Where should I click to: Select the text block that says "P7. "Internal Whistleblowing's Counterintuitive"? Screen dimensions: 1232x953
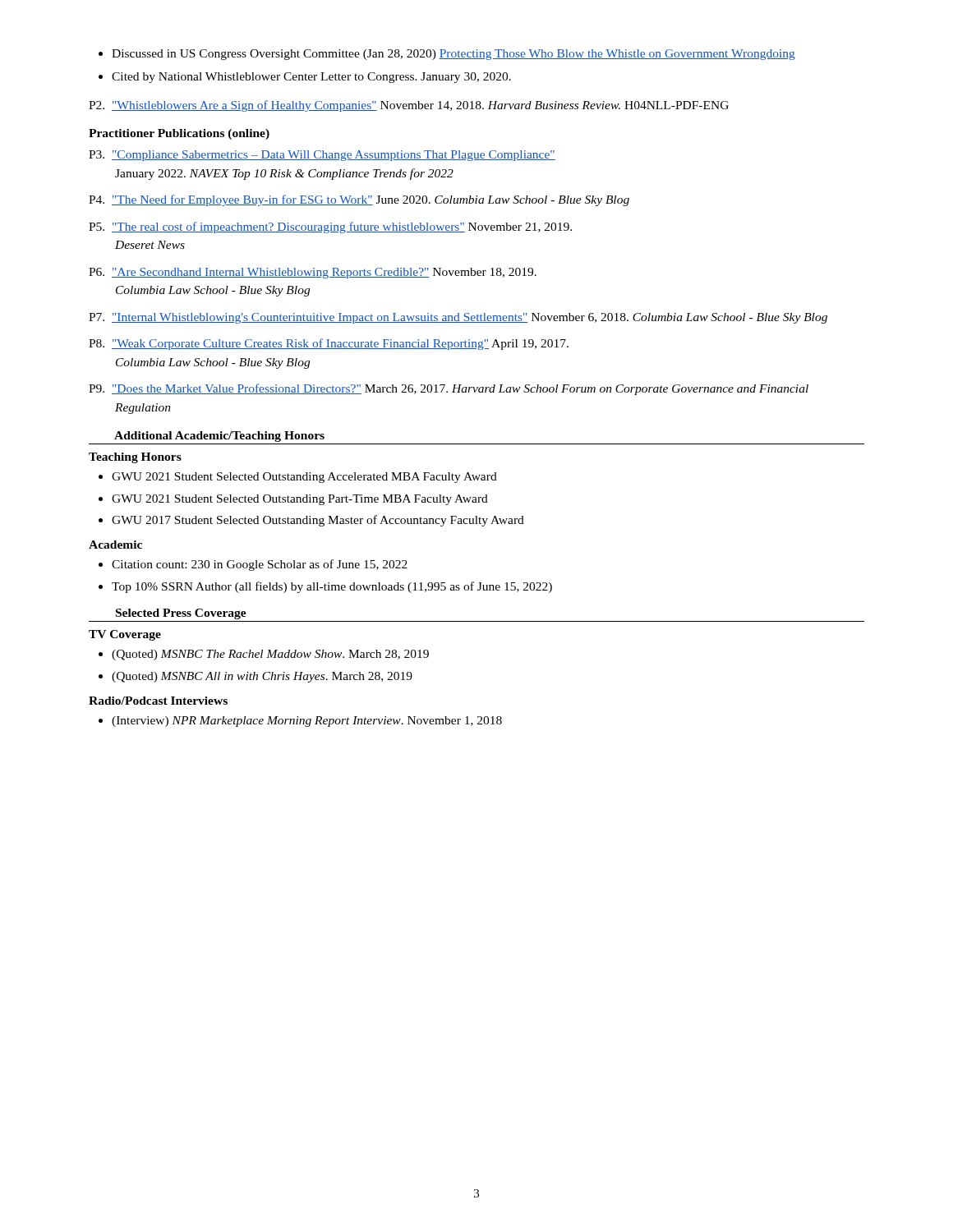pos(458,316)
